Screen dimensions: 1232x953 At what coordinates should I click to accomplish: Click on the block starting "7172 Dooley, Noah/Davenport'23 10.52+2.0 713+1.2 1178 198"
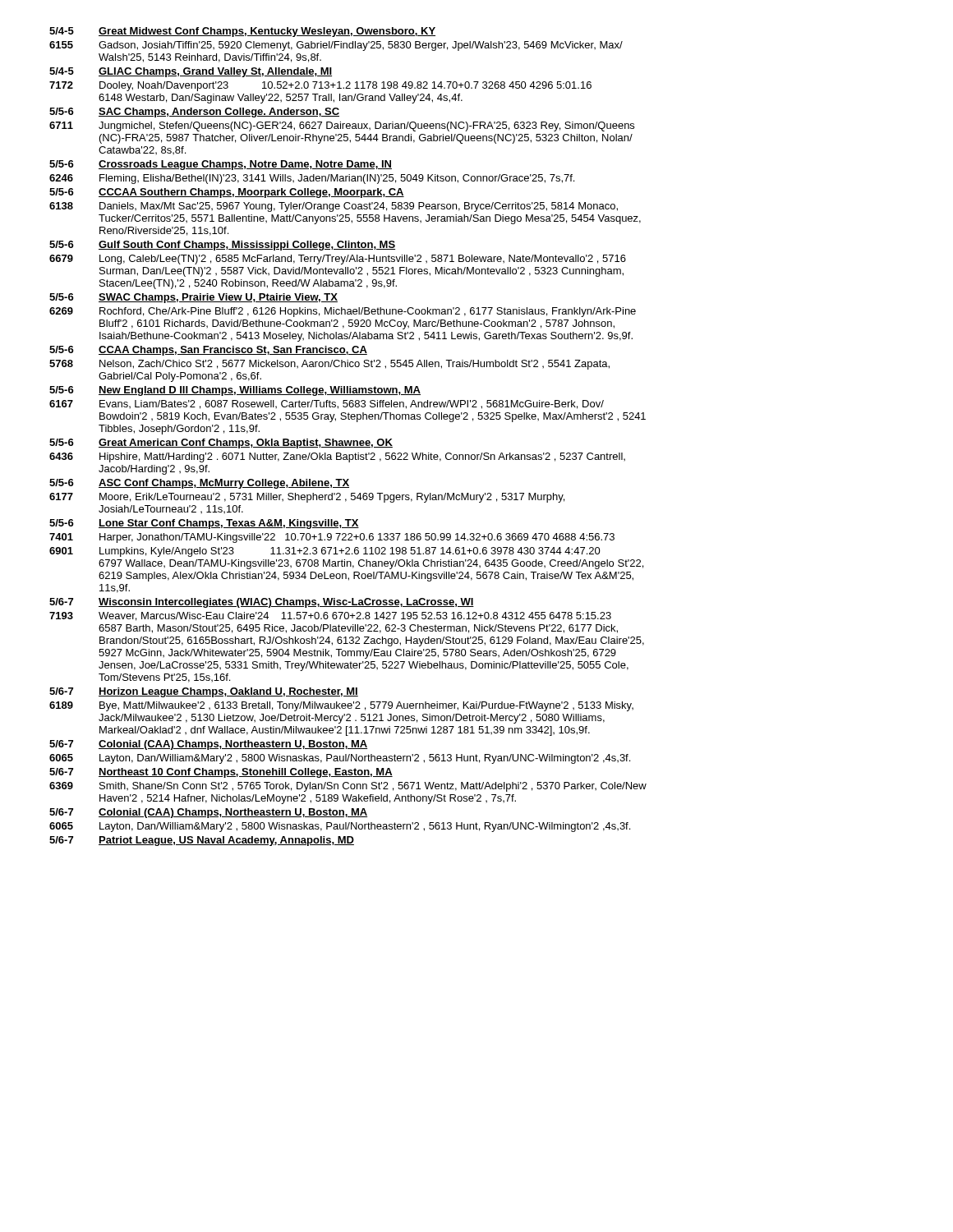click(x=476, y=91)
